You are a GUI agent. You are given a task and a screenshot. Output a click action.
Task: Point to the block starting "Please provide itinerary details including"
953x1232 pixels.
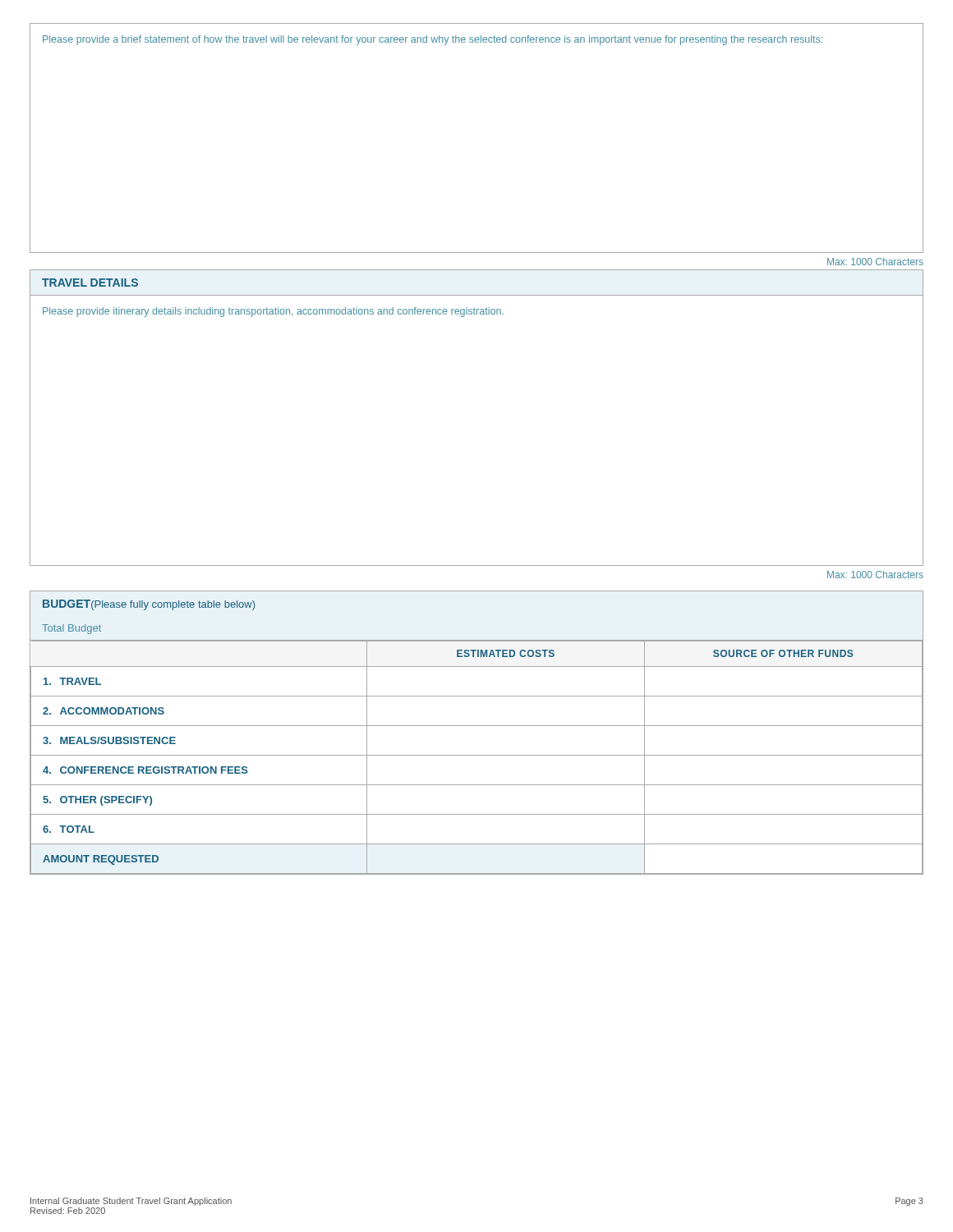point(273,311)
